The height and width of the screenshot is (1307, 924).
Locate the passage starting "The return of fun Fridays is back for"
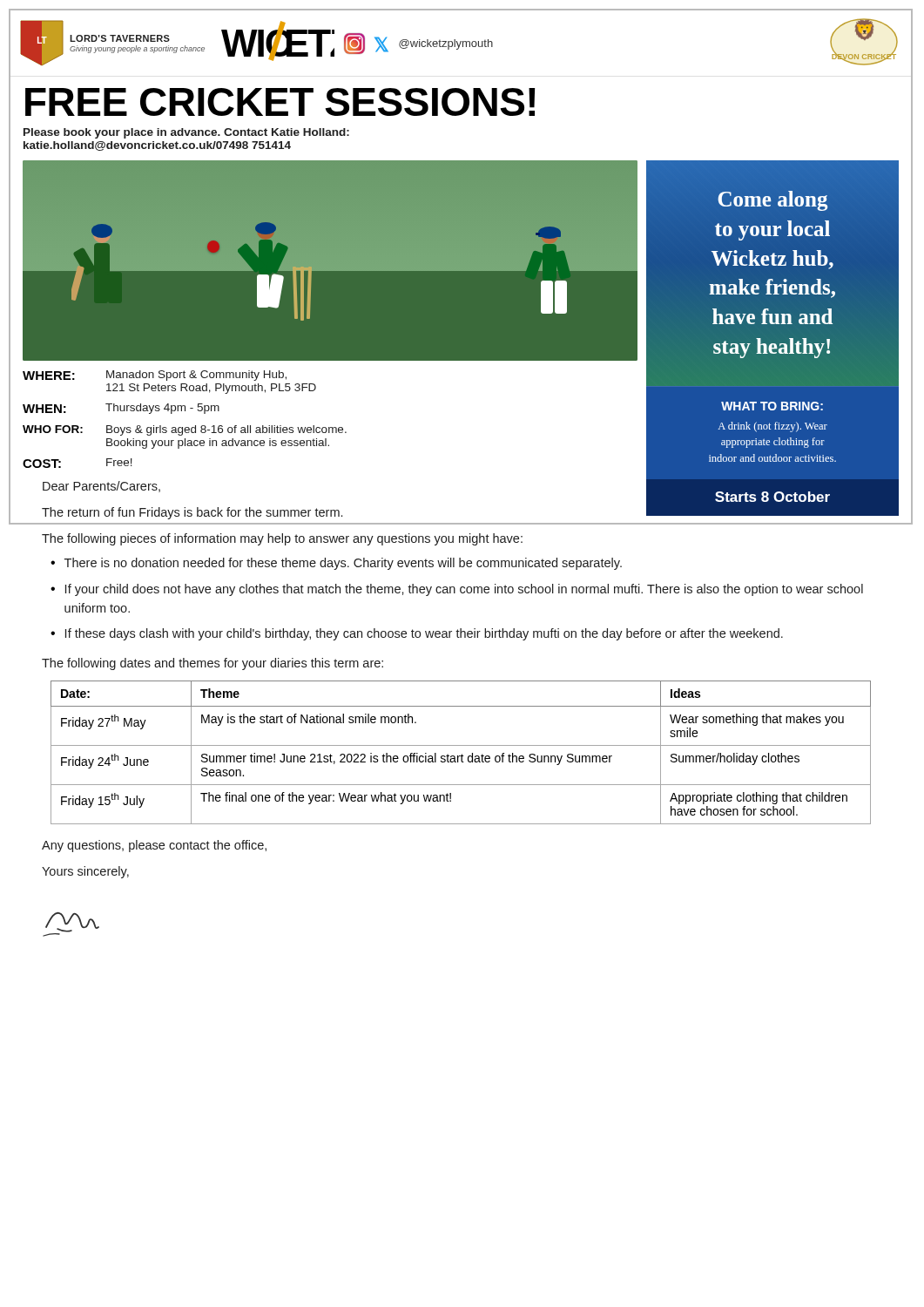[193, 512]
